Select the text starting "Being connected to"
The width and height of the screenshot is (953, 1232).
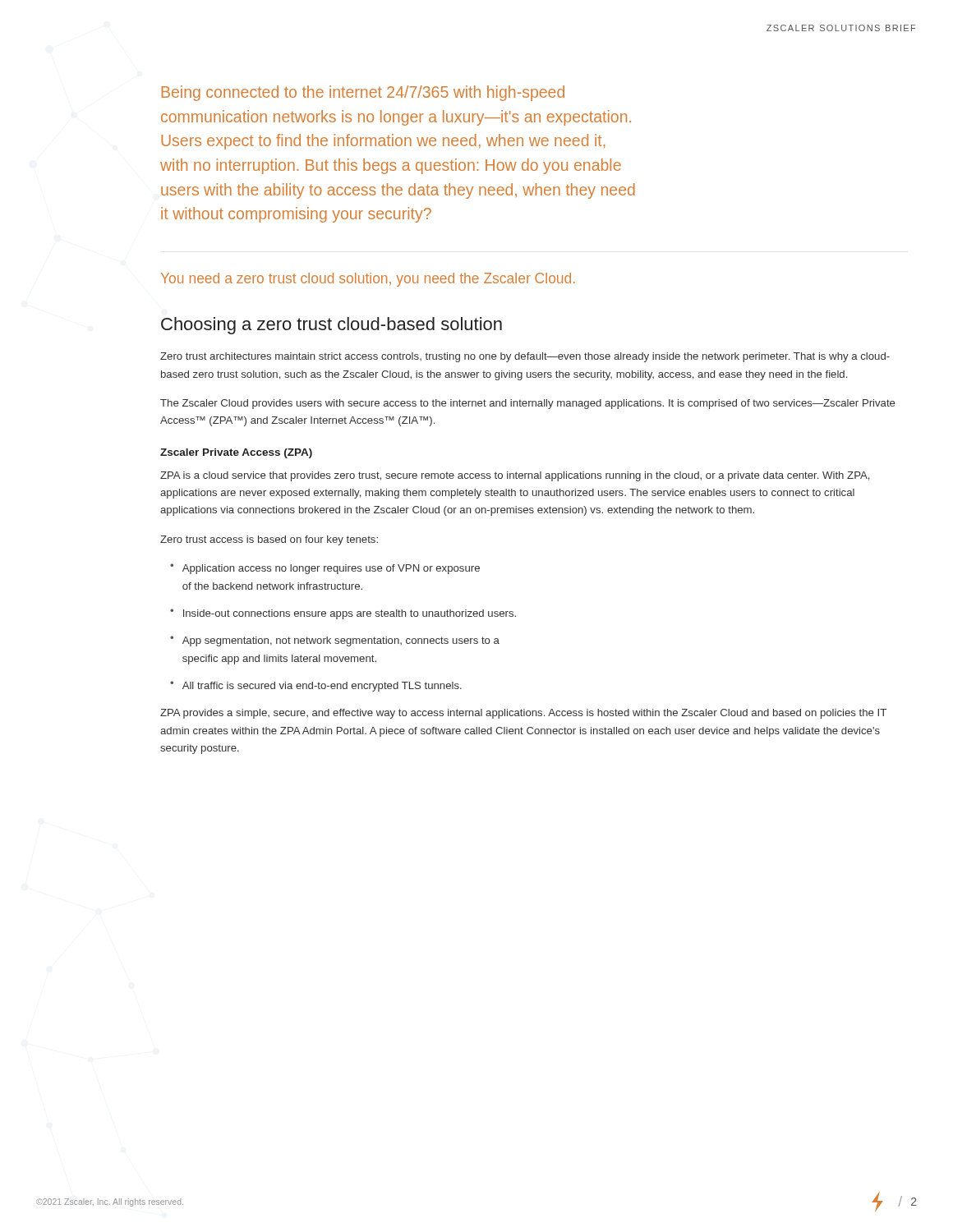click(x=398, y=153)
